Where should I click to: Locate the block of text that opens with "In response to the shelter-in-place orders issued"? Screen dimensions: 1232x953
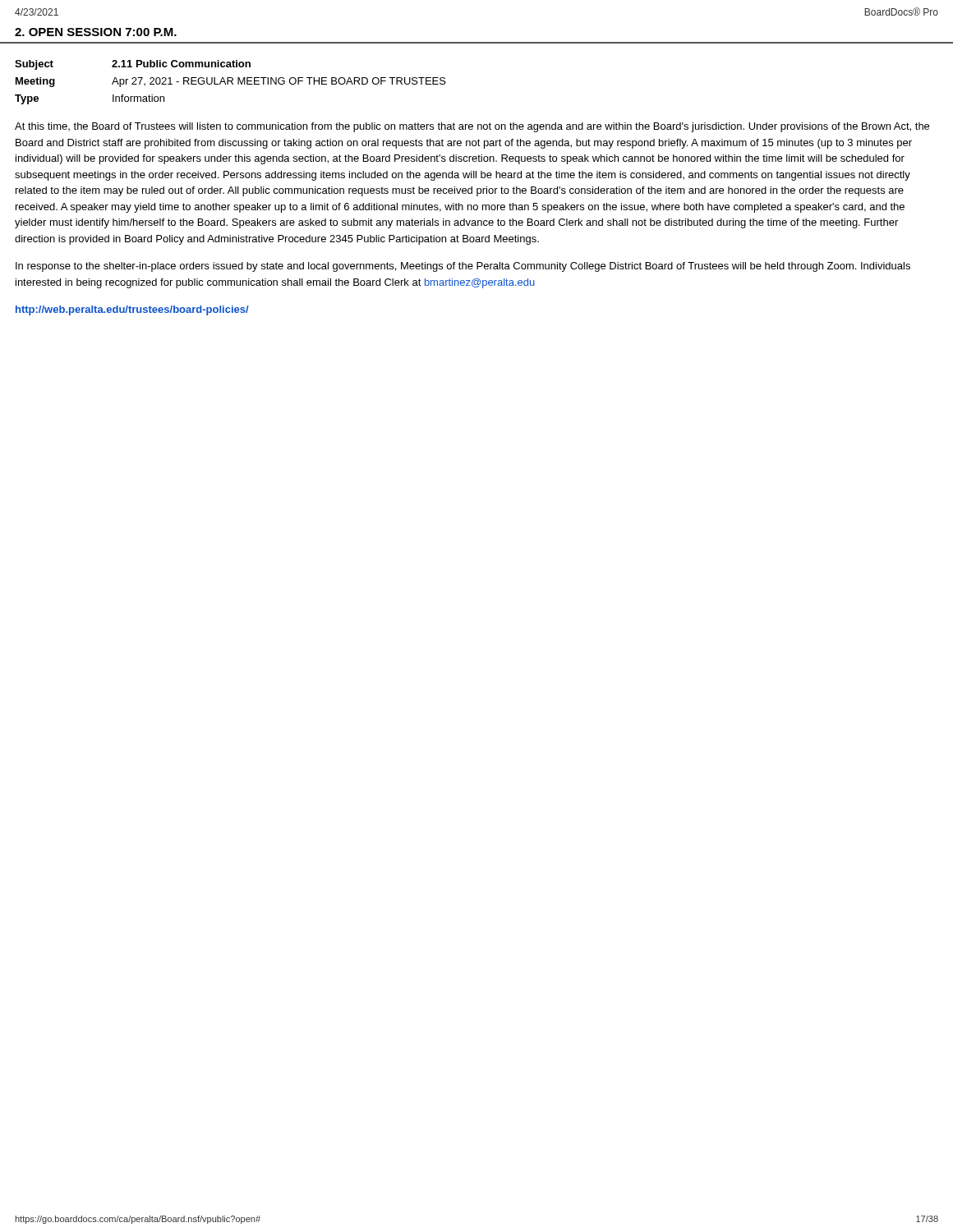(463, 274)
